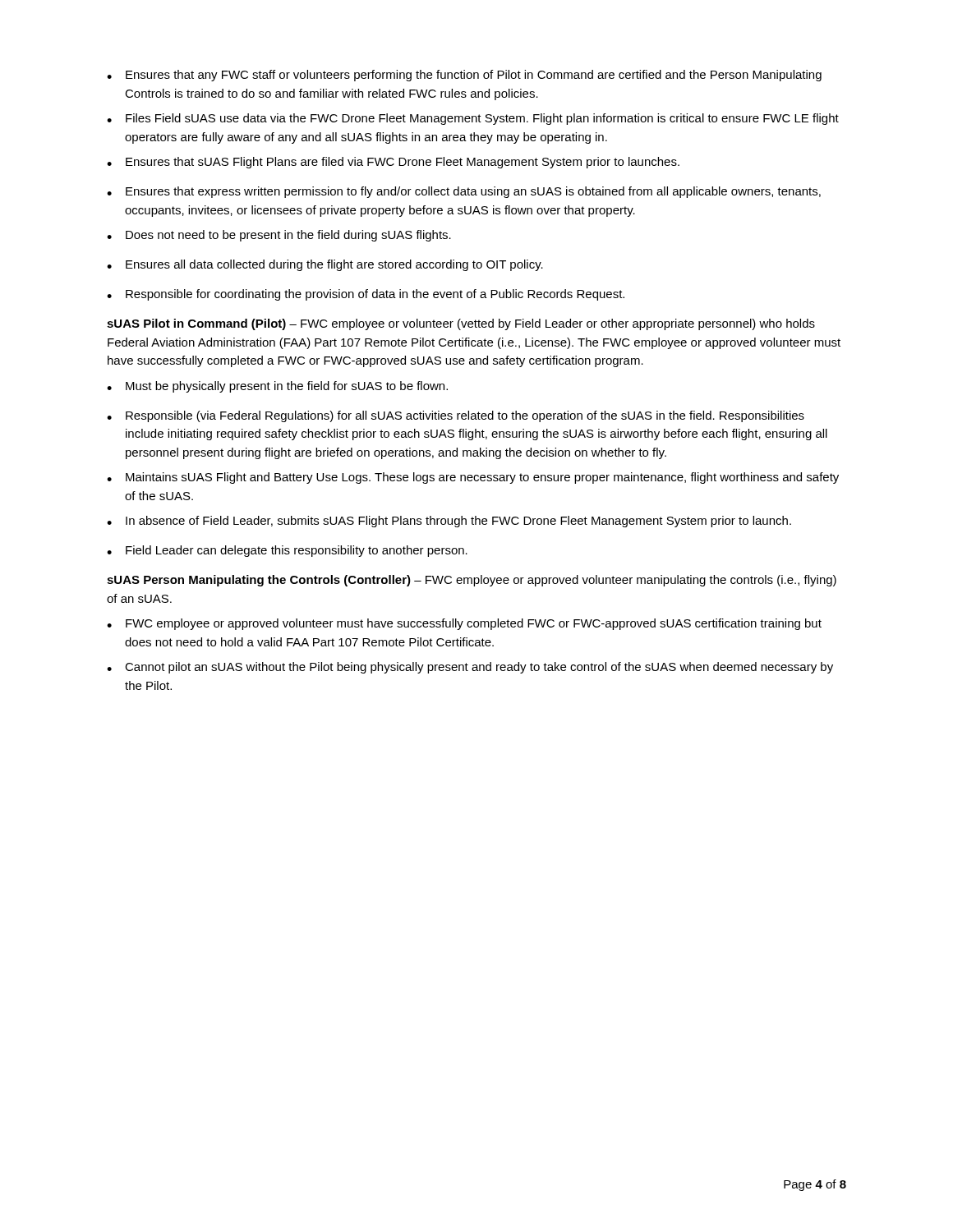The width and height of the screenshot is (953, 1232).
Task: Locate the text starting "• Must be physically"
Action: tap(277, 387)
